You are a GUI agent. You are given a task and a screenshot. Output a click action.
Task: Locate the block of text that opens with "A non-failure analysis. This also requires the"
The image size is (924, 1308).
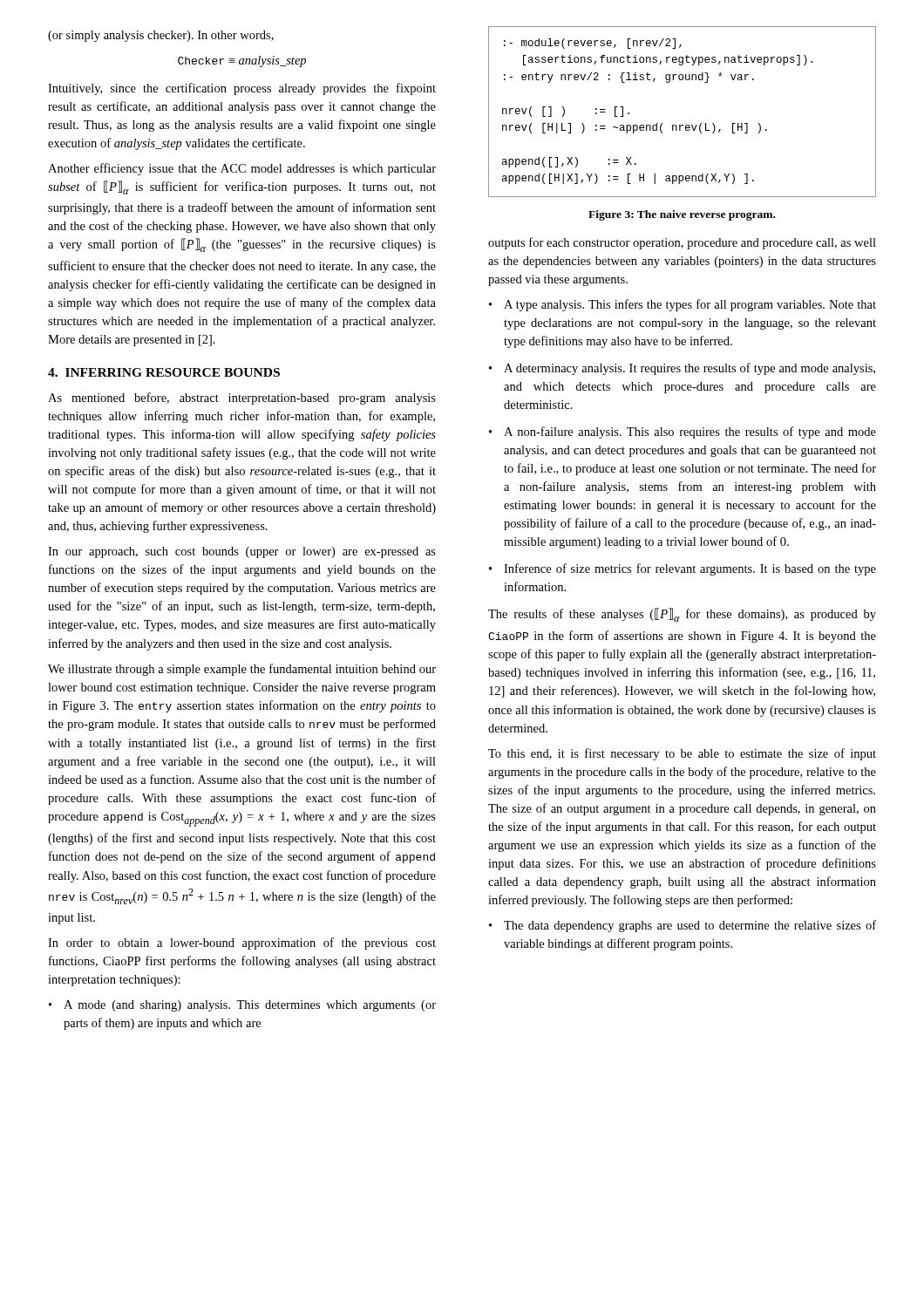click(690, 487)
